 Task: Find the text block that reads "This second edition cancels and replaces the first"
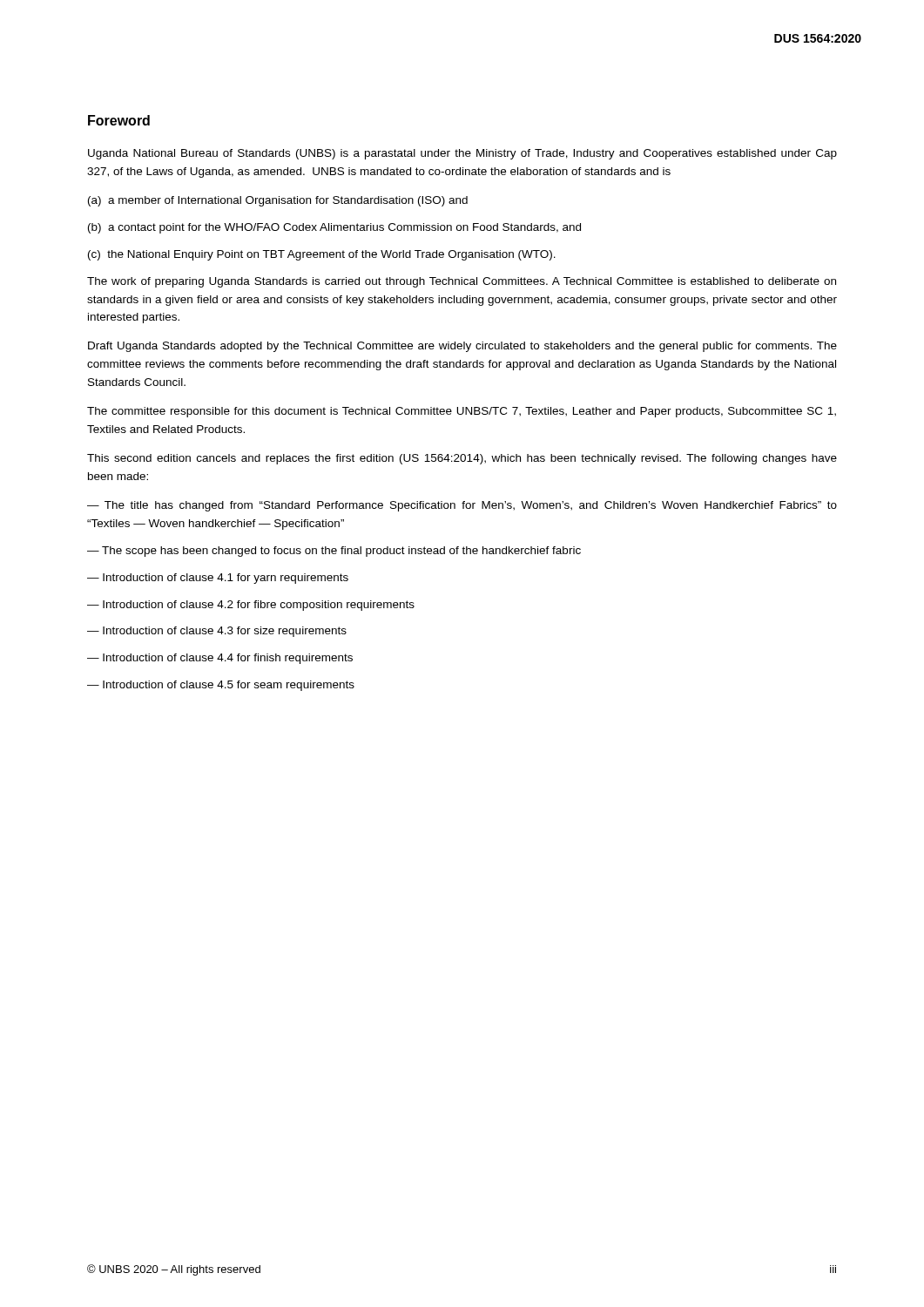462,467
